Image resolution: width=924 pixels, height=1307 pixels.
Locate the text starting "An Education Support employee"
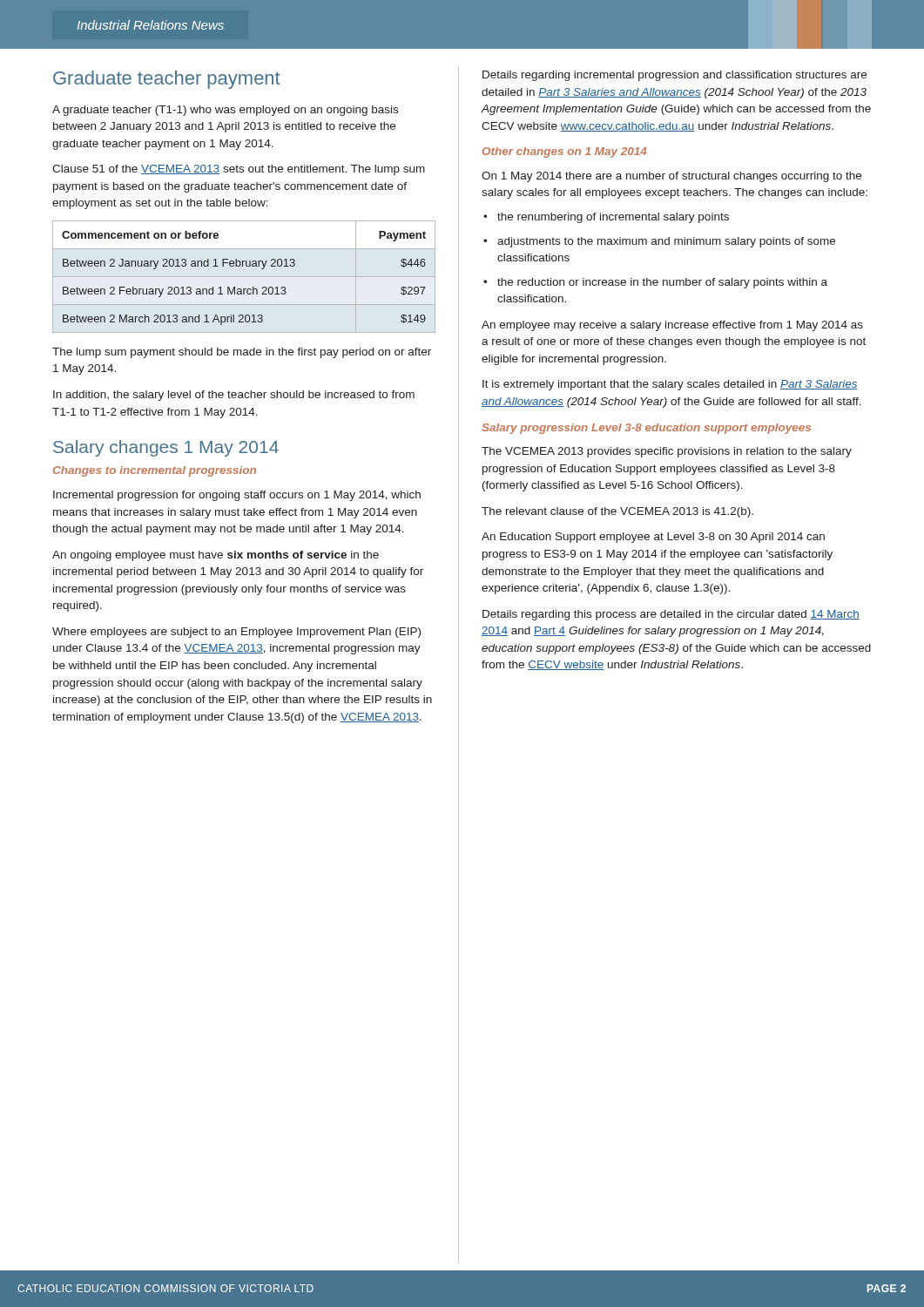[677, 562]
